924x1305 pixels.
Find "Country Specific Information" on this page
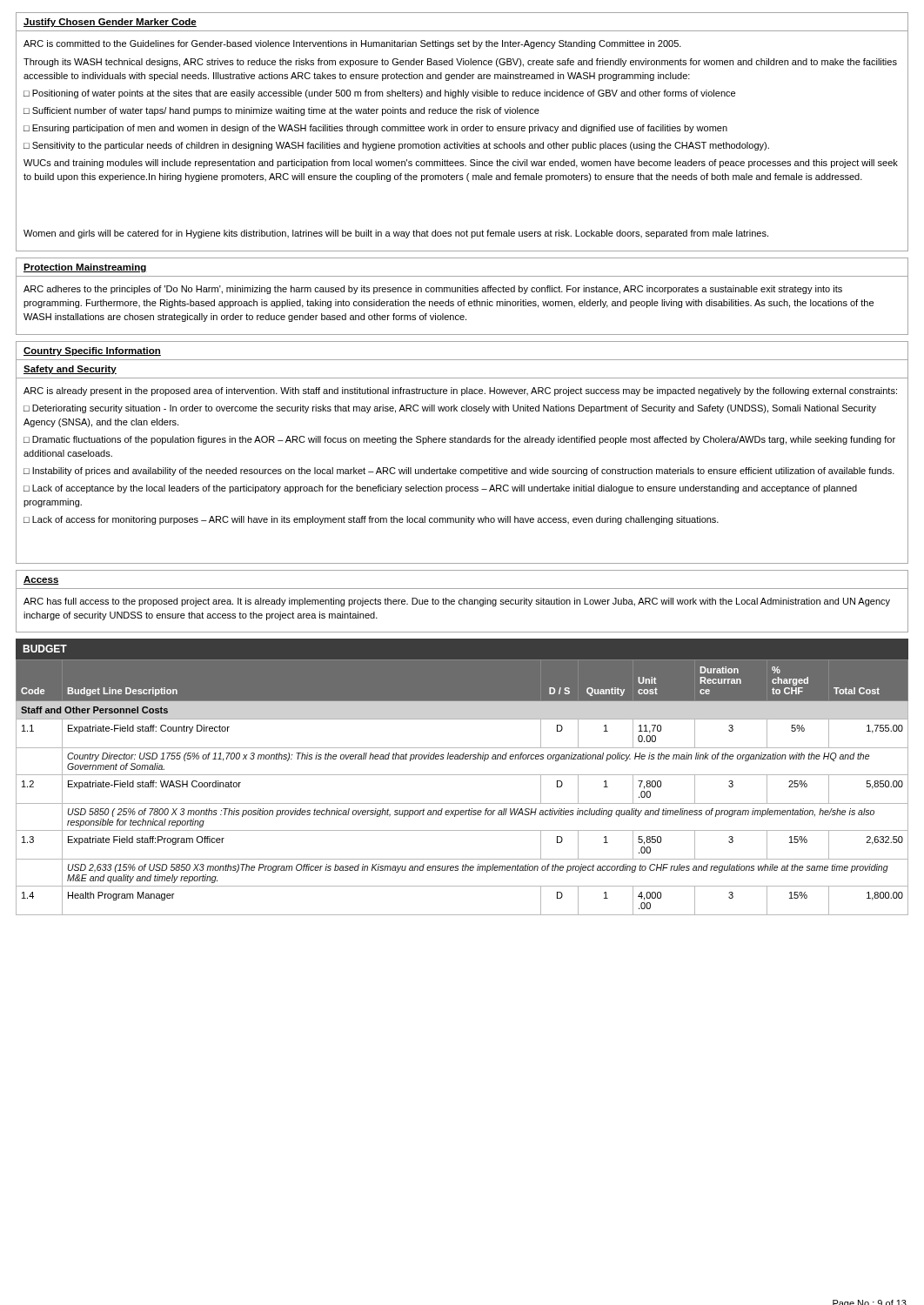pos(92,351)
